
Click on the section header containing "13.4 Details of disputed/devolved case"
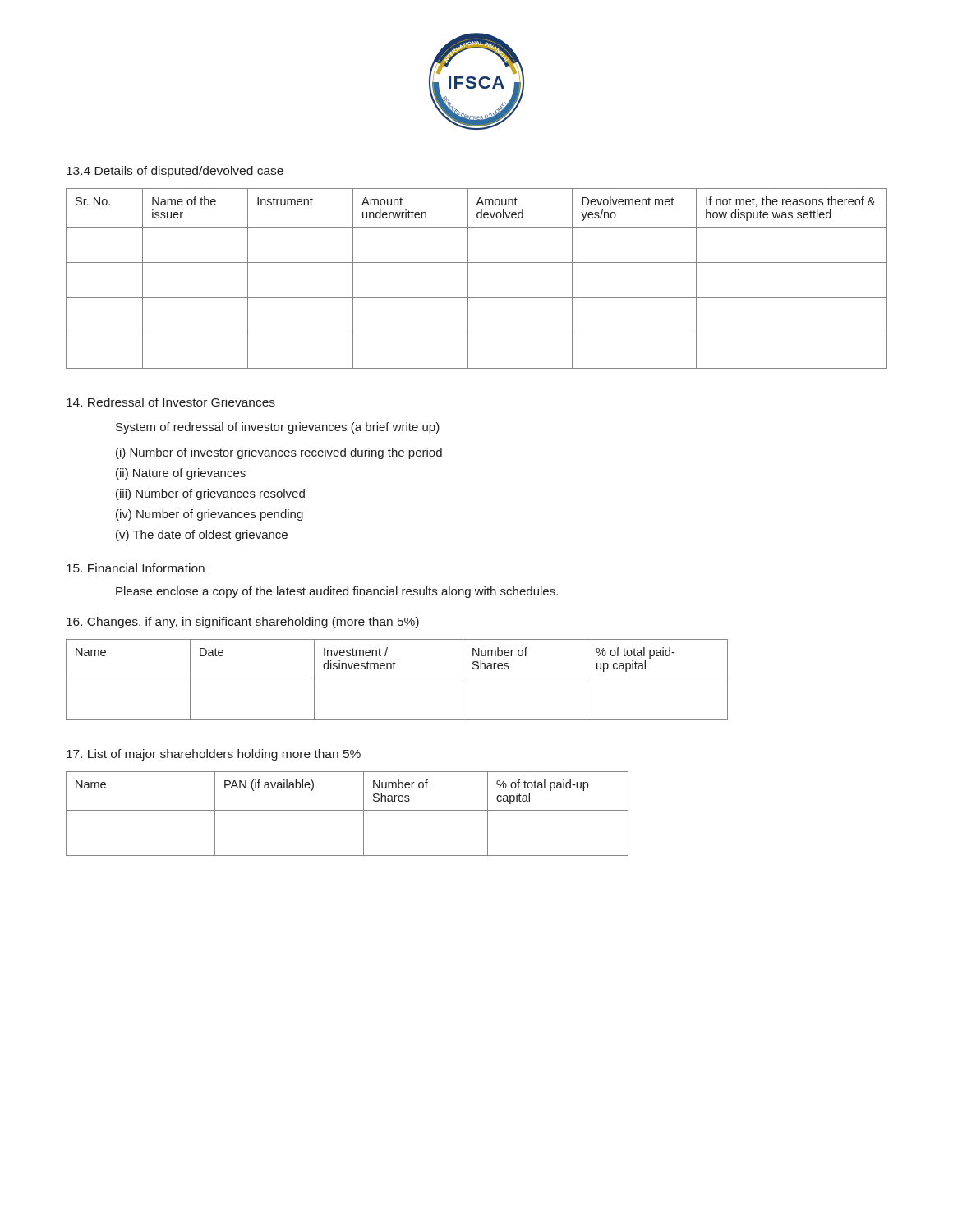point(175,170)
